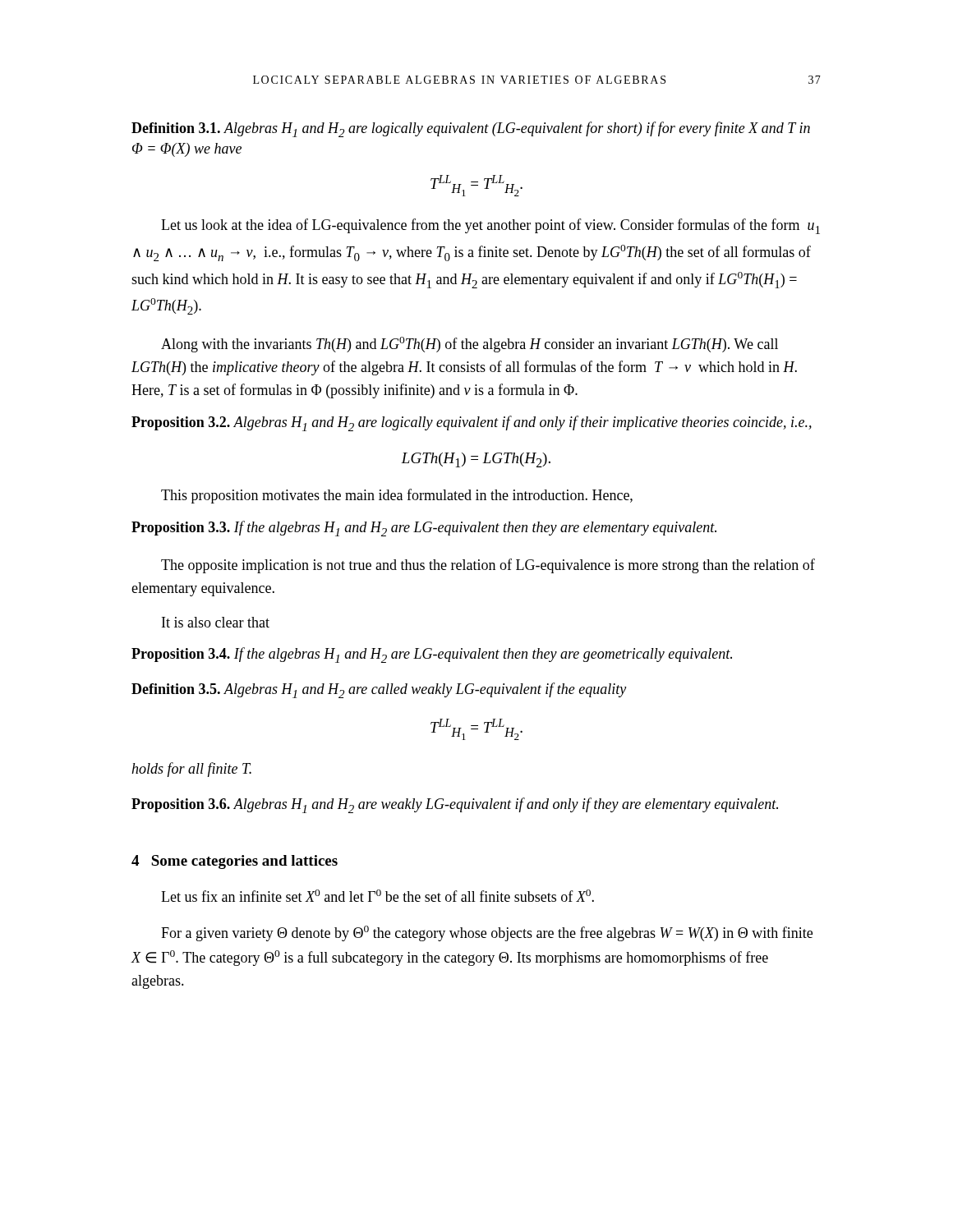The image size is (953, 1232).
Task: Select the text starting "LGTh(H1) = LGTh(H2)."
Action: 476,459
